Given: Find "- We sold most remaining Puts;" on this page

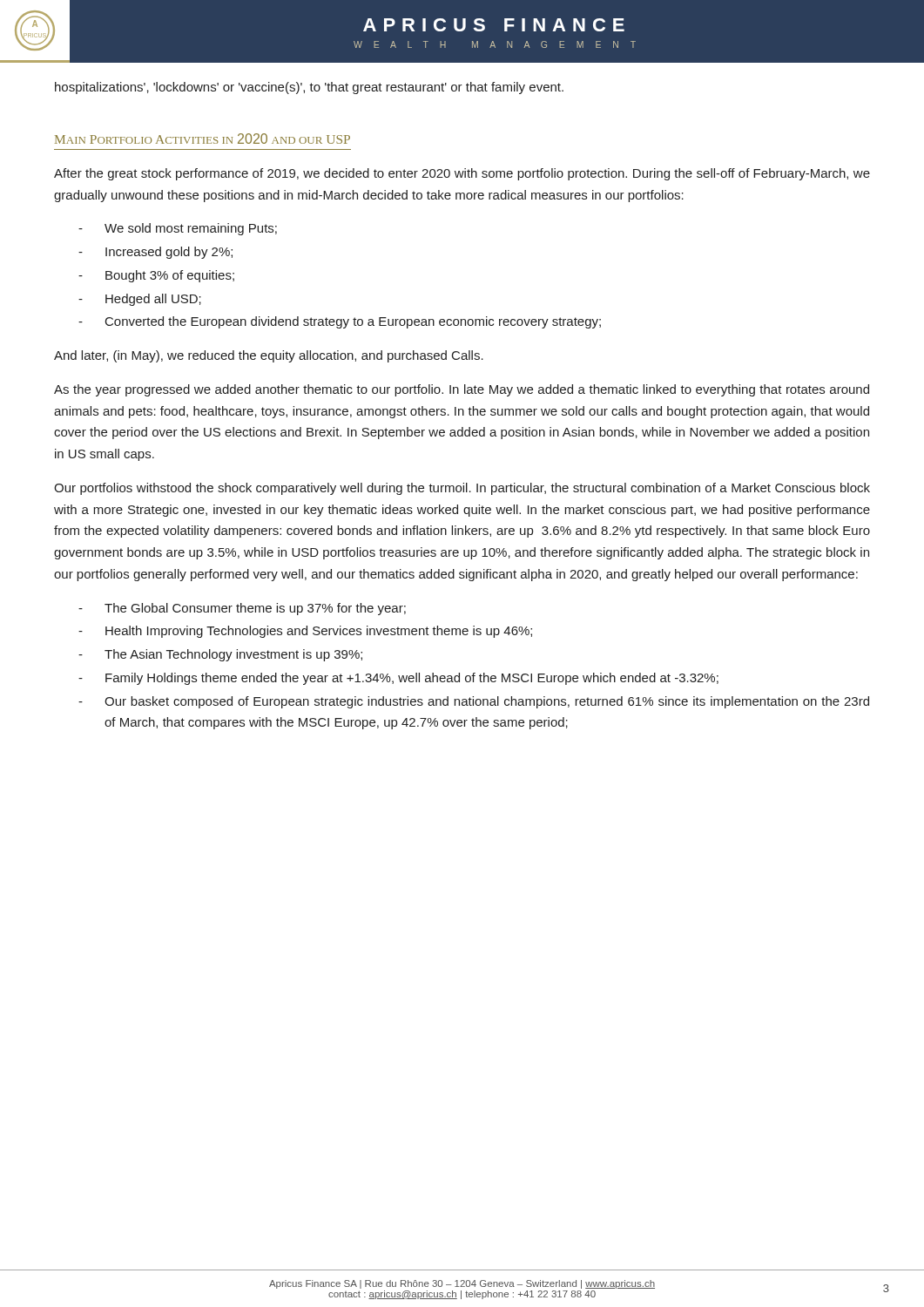Looking at the screenshot, I should point(178,229).
